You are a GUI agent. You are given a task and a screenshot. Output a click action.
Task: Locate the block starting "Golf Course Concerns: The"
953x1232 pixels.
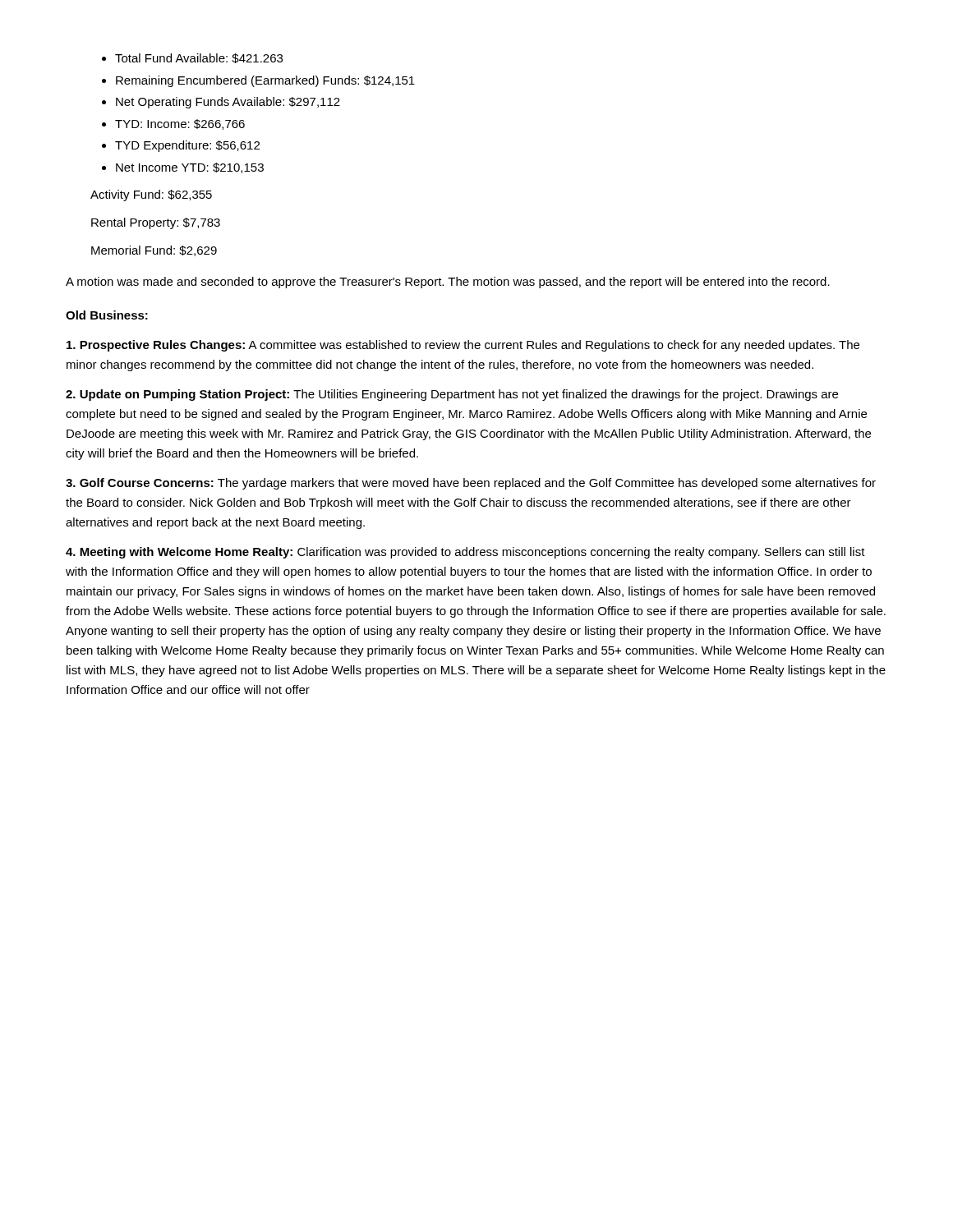click(x=471, y=502)
